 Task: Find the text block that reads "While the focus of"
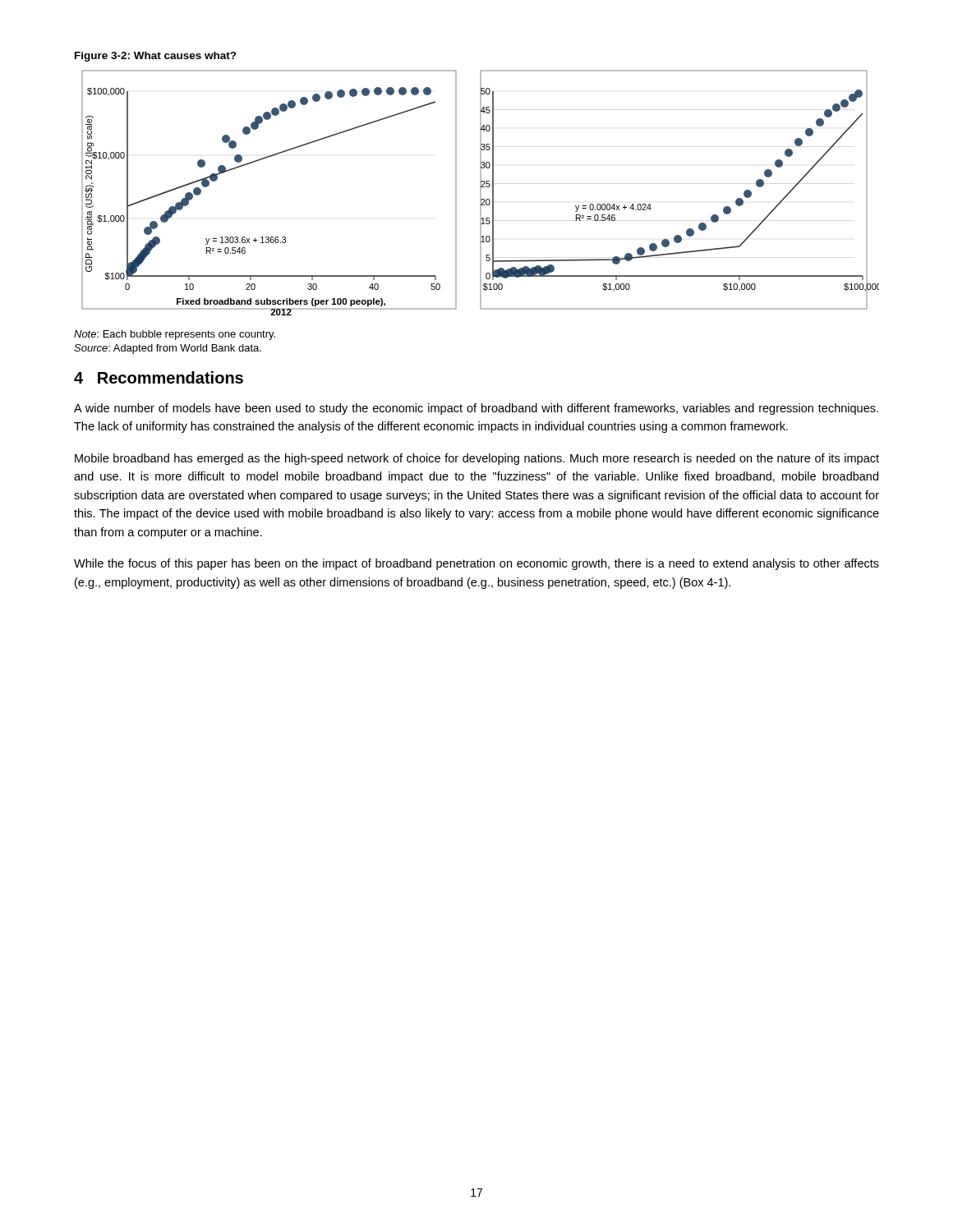coord(476,573)
